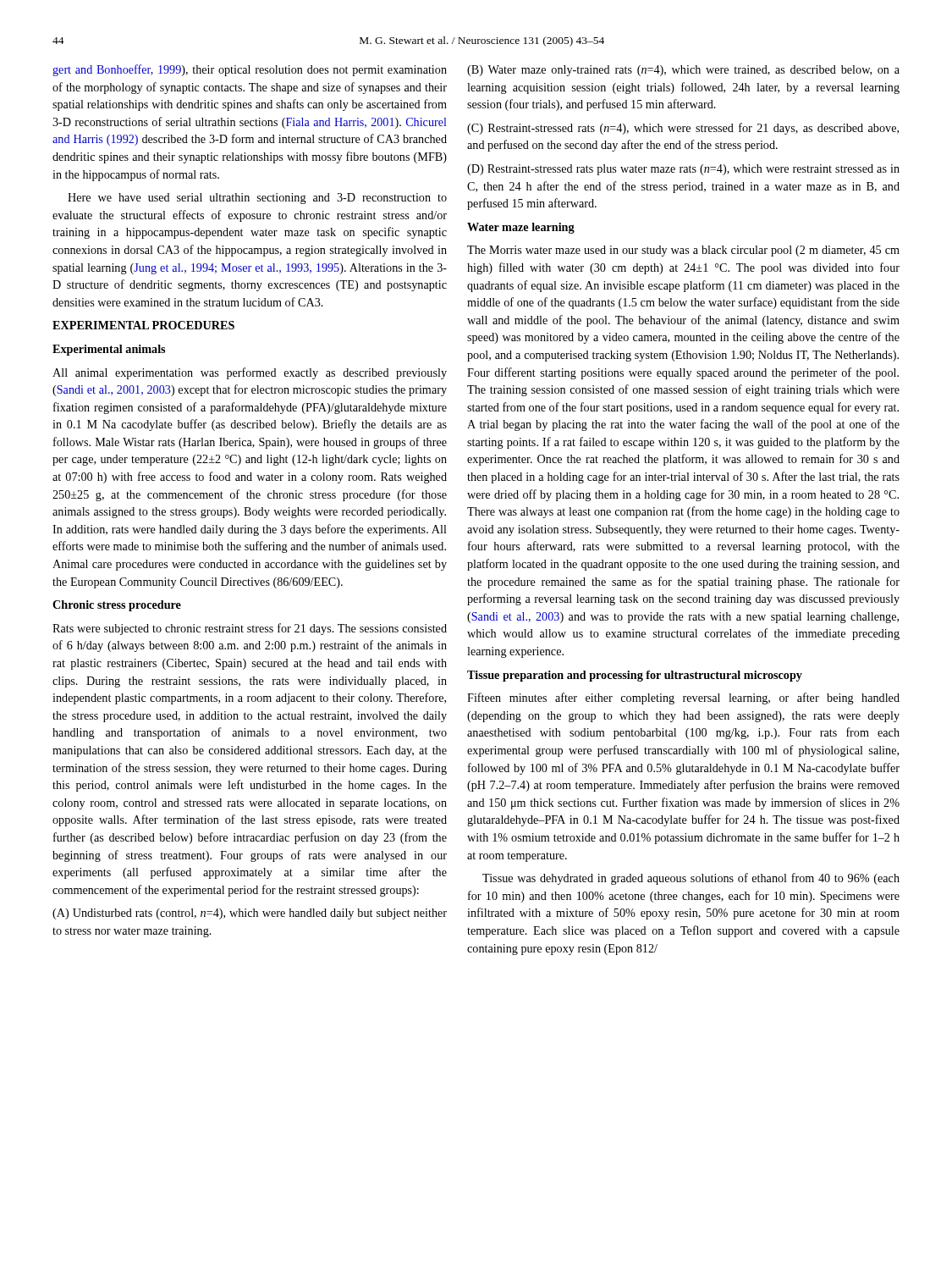The image size is (952, 1270).
Task: Locate the text starting "(A) Undisturbed rats (control, n=4),"
Action: (250, 922)
